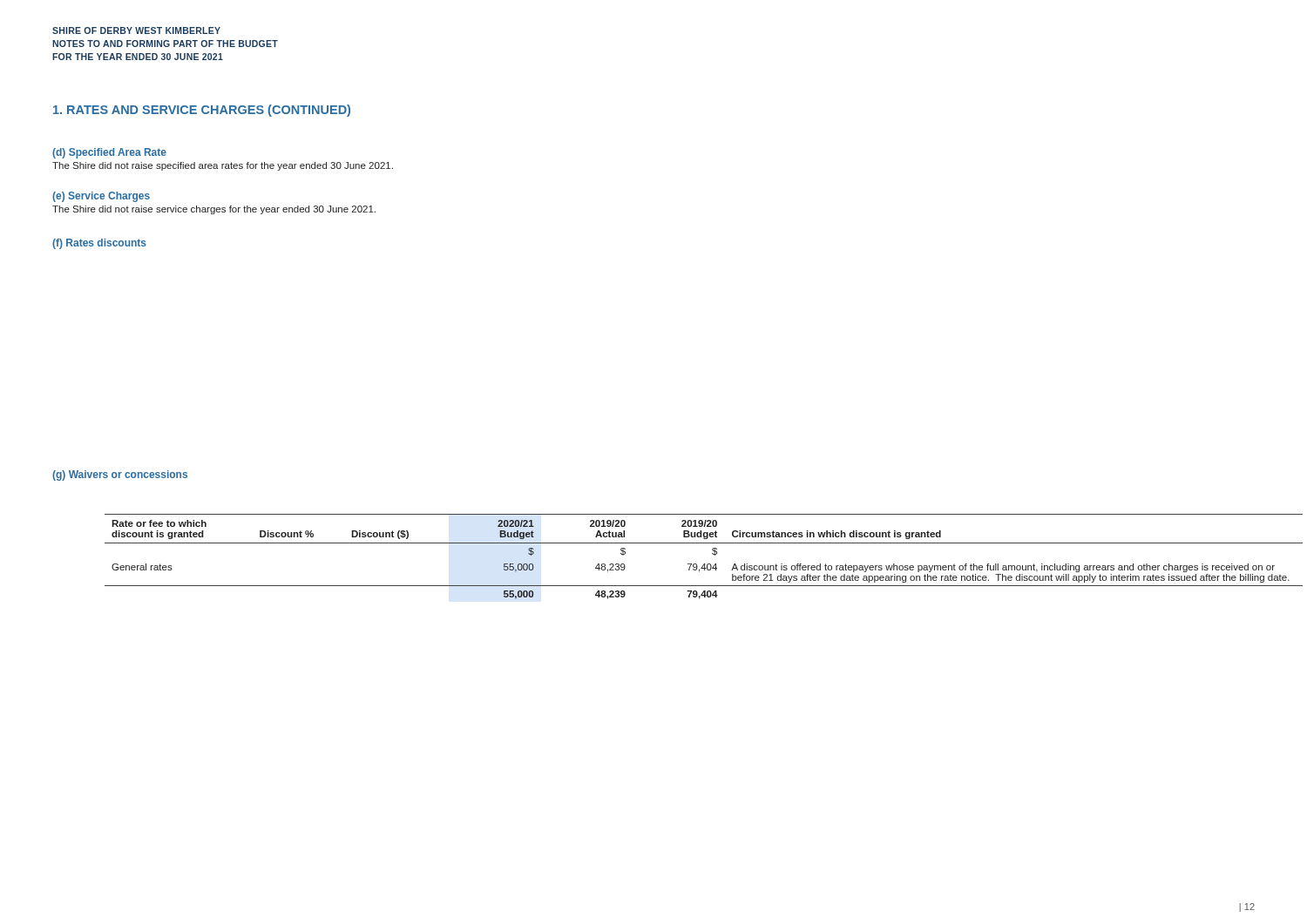Select the section header that says "(f) Rates discounts"
1307x924 pixels.
tap(99, 243)
